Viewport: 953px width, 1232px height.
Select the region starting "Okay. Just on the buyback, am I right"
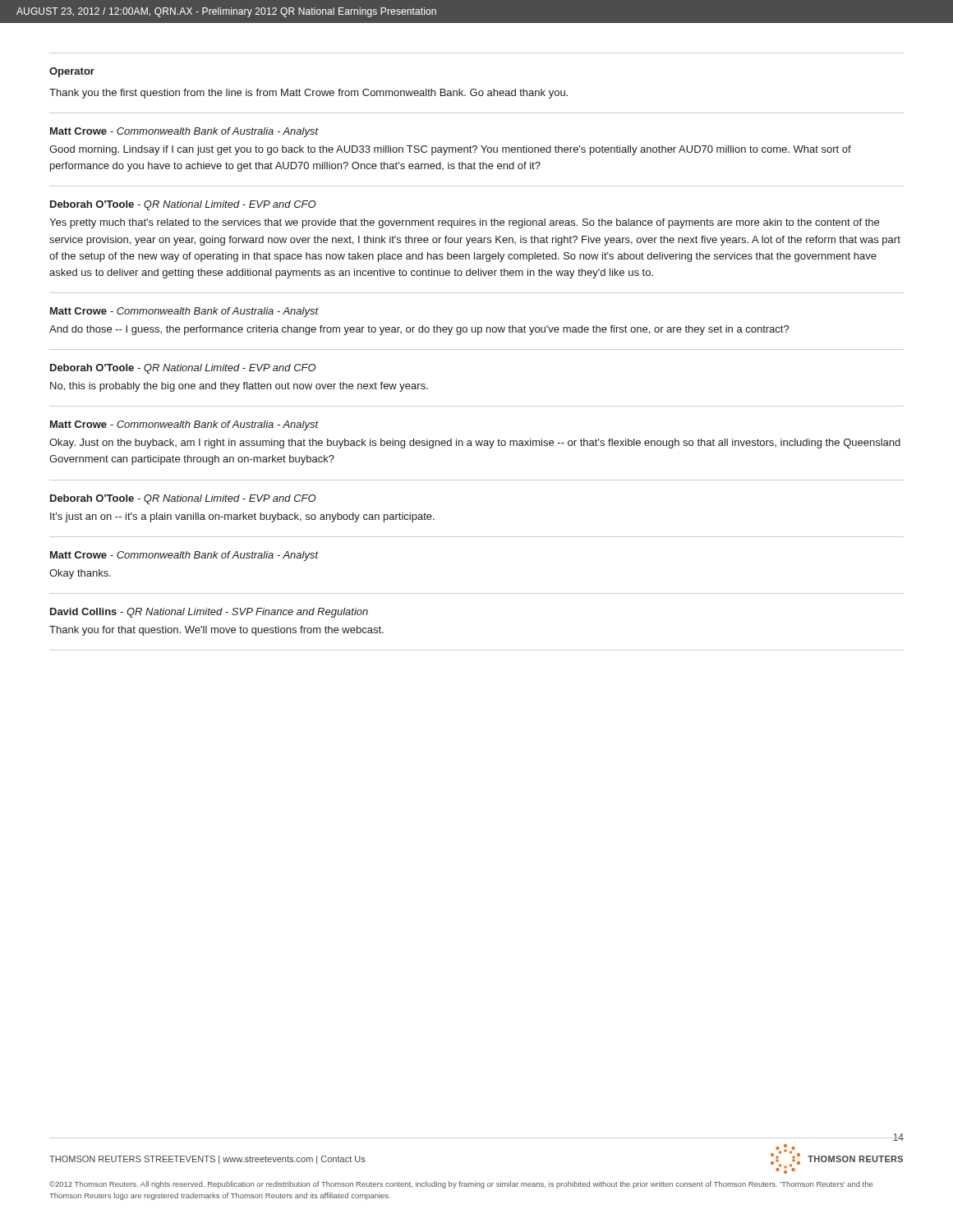tap(475, 451)
